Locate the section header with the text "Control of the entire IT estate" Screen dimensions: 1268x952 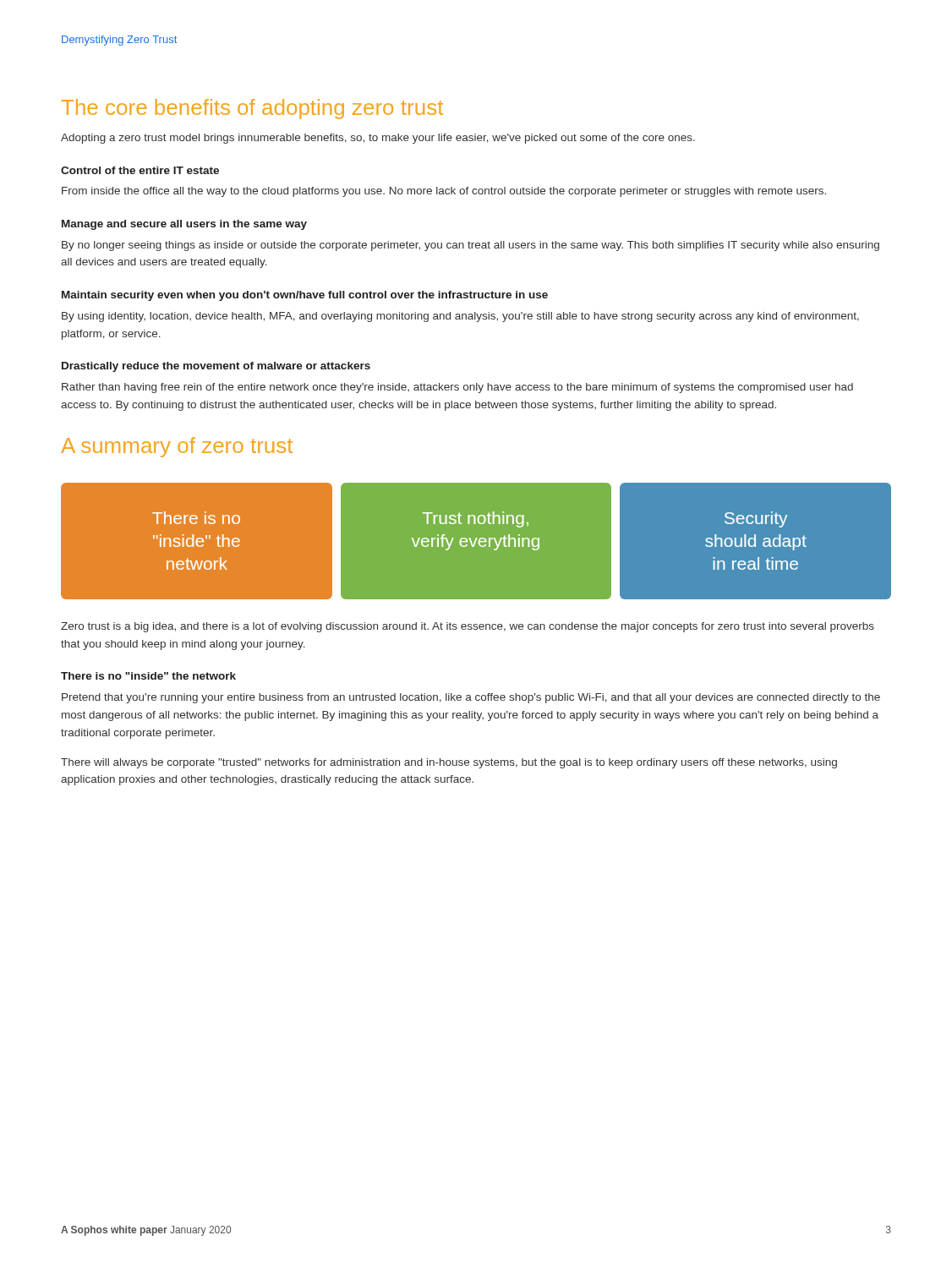click(140, 170)
